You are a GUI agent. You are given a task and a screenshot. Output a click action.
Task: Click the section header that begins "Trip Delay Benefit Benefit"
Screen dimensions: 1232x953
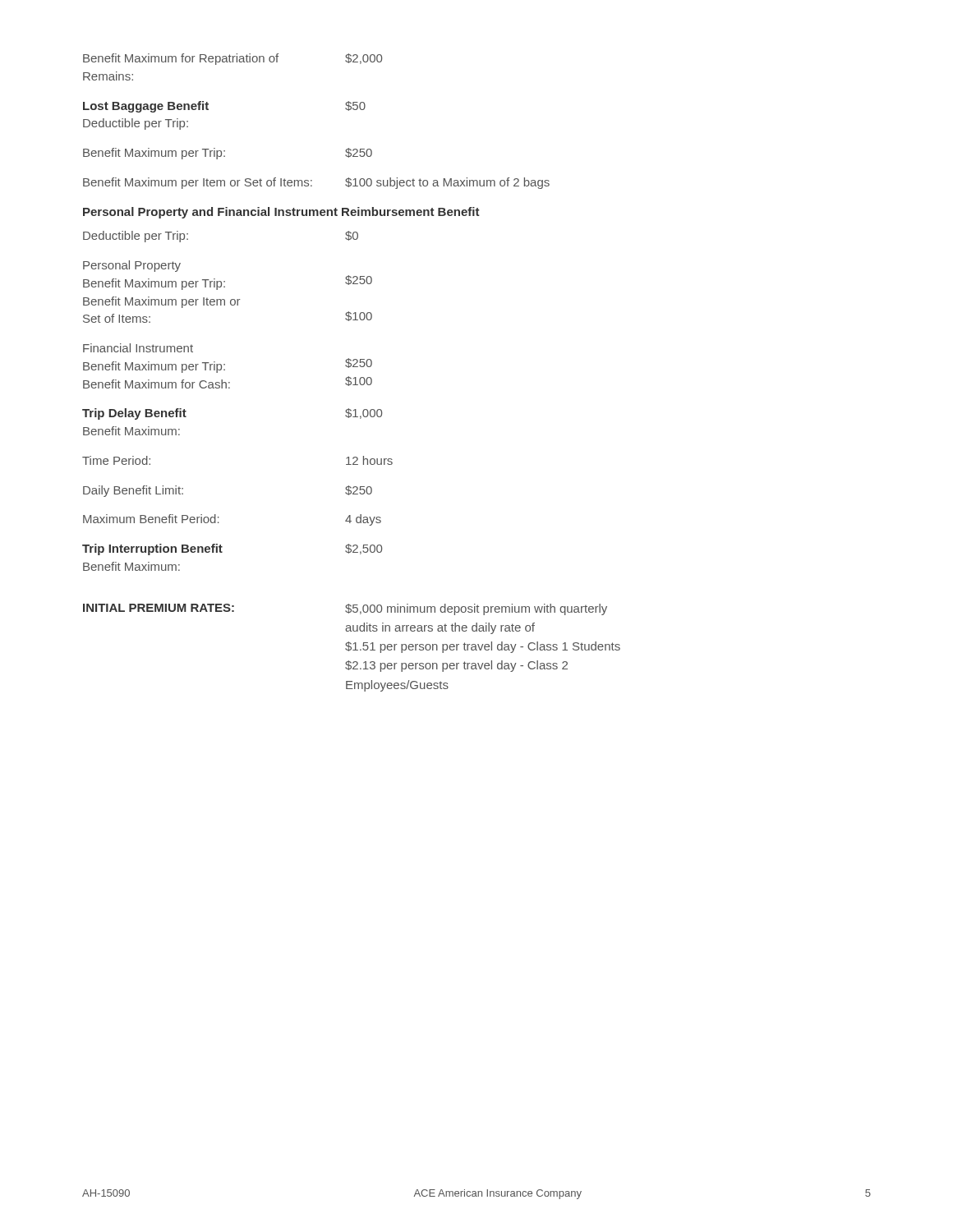click(x=134, y=414)
